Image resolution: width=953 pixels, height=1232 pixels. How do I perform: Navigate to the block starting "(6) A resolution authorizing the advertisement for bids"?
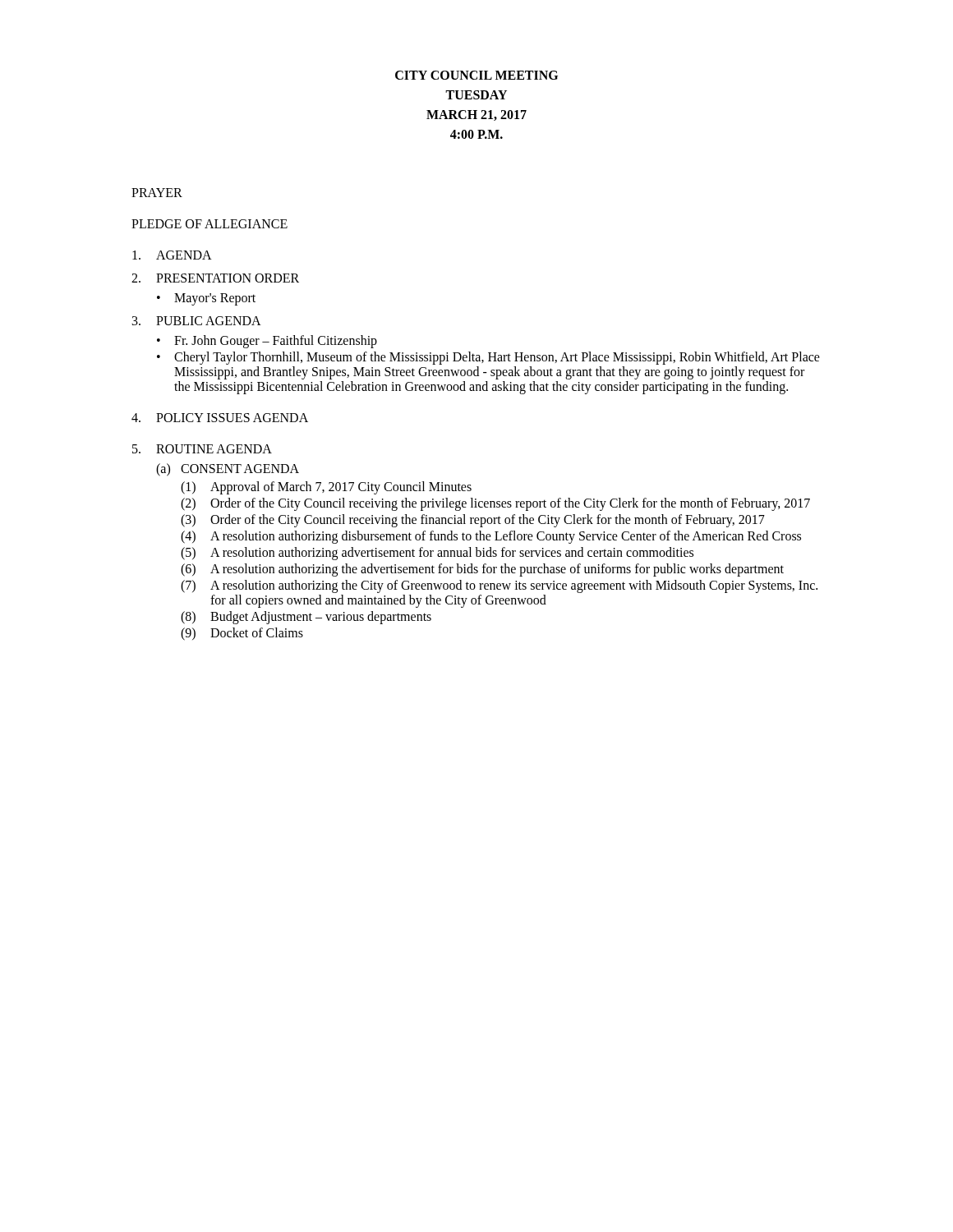coord(501,569)
